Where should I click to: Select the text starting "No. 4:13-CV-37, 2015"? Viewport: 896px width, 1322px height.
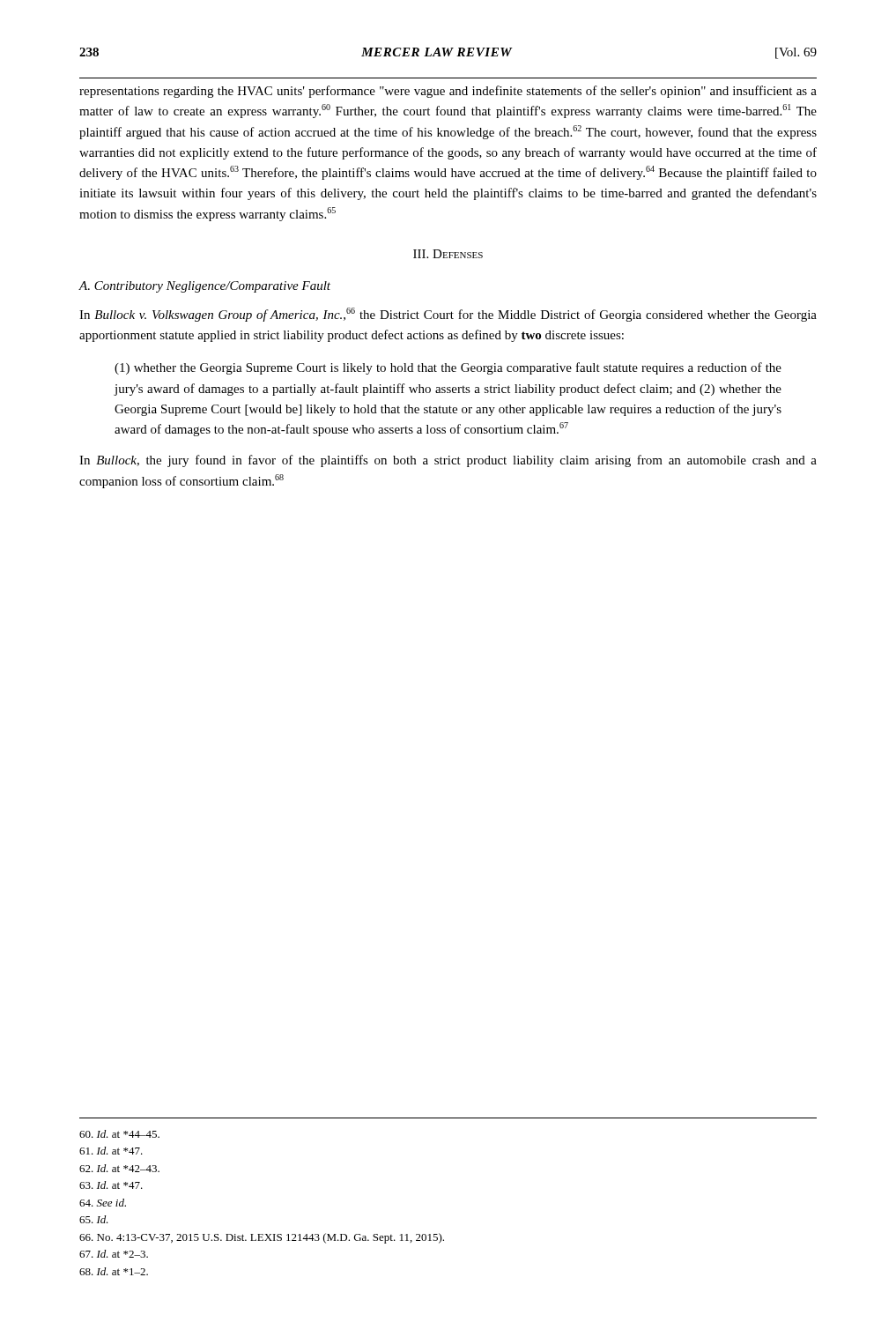click(x=262, y=1236)
